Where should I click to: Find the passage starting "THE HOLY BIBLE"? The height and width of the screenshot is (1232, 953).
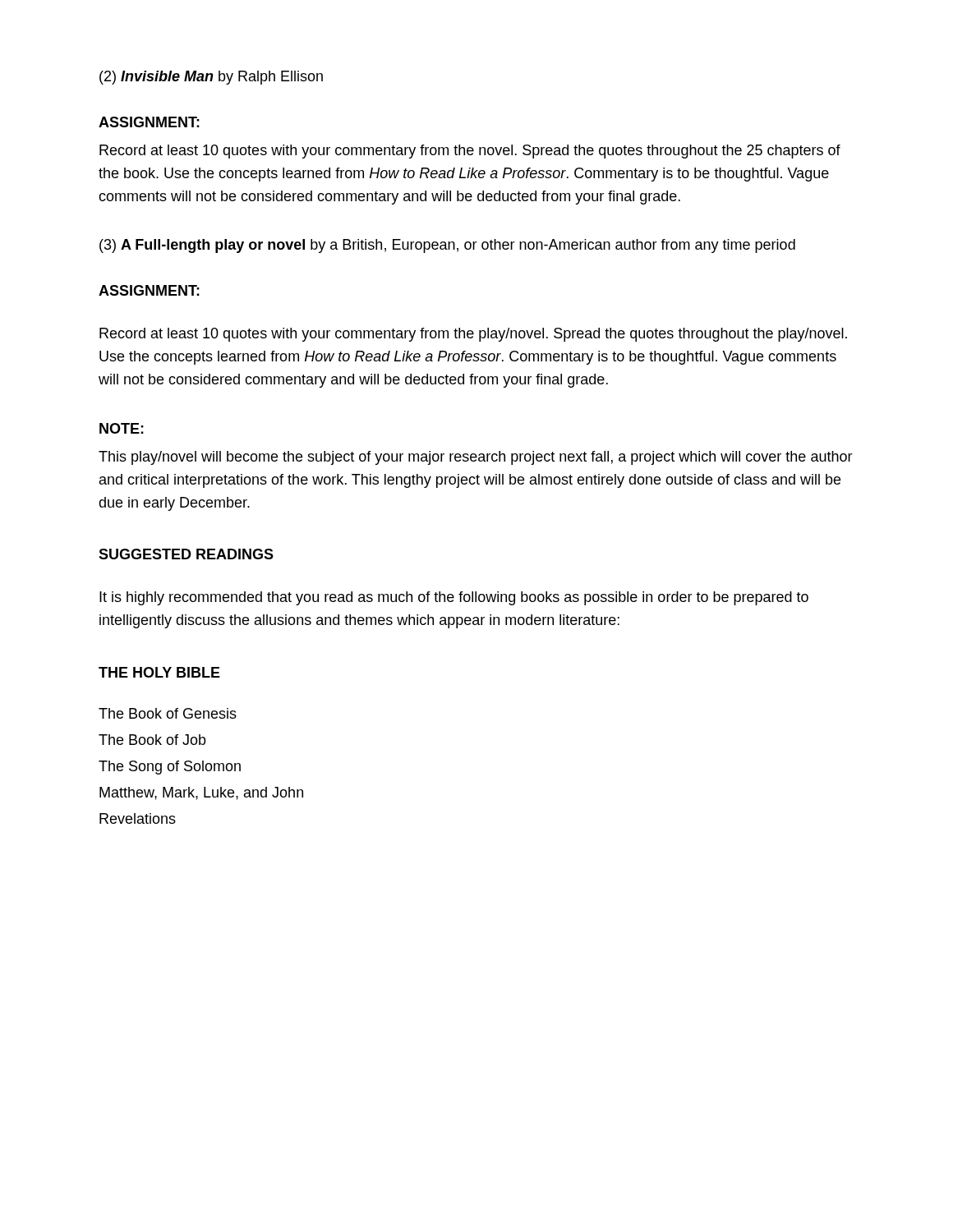point(159,672)
